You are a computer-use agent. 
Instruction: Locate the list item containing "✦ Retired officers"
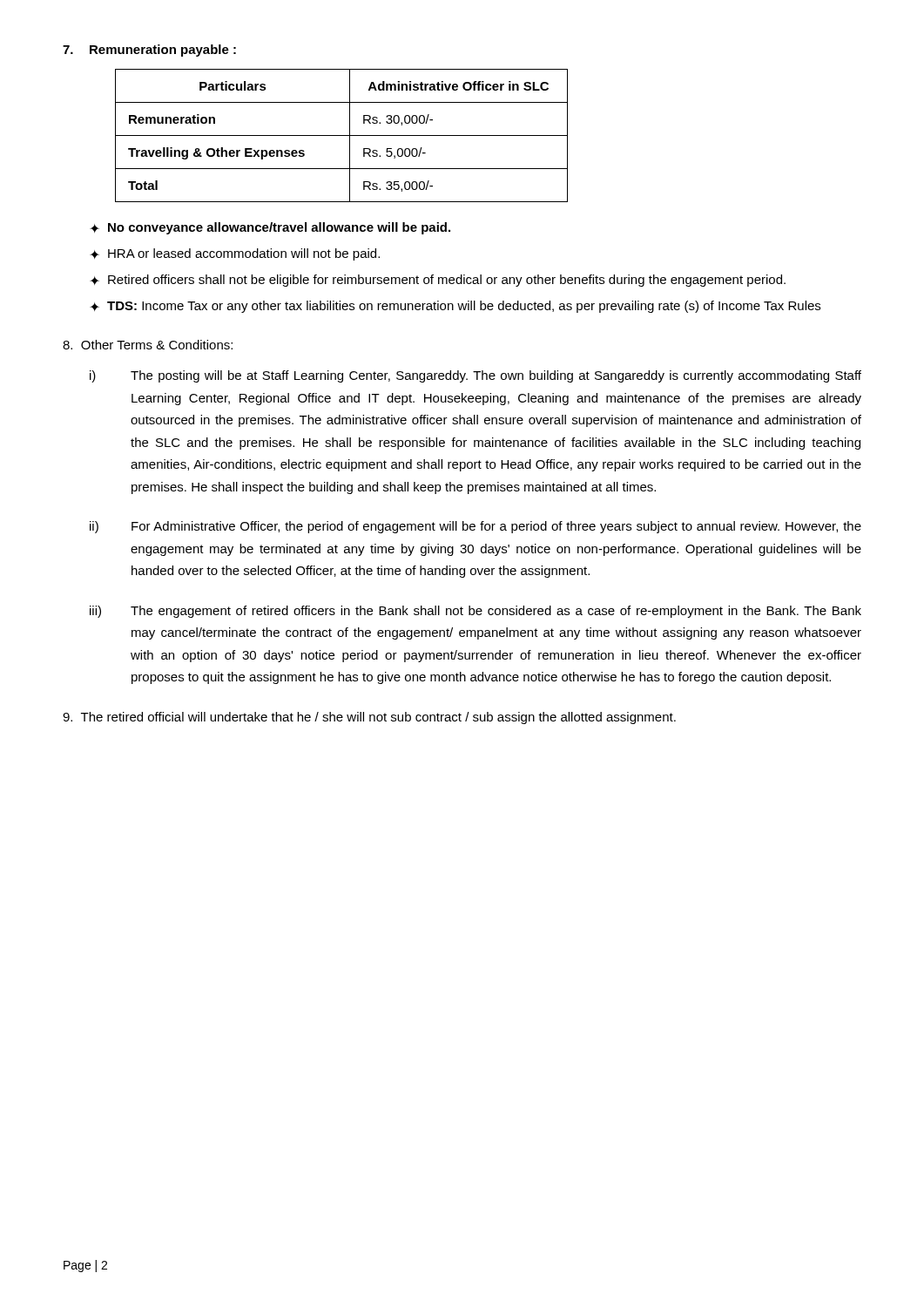tap(475, 281)
